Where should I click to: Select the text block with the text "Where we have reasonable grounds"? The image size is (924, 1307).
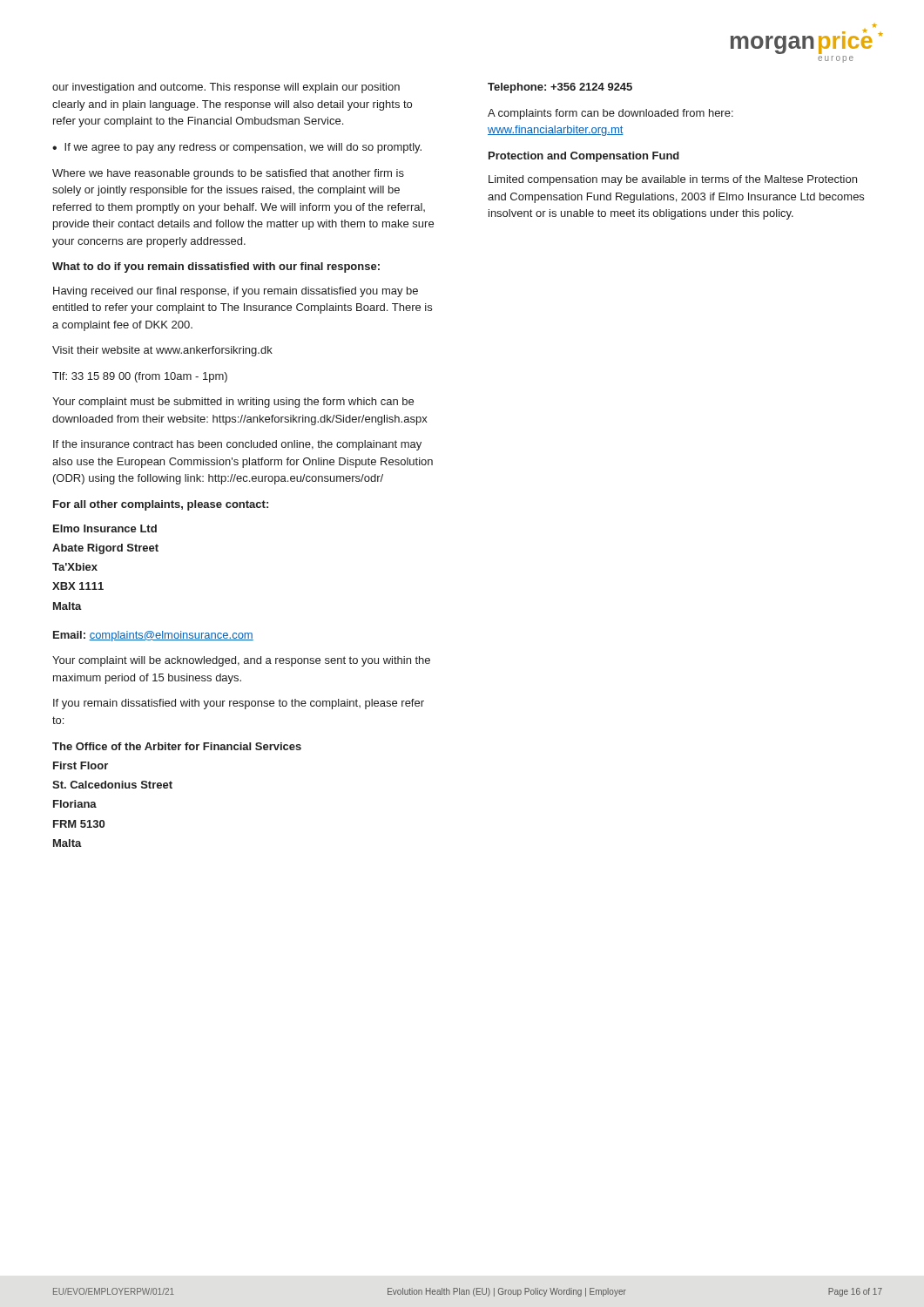click(x=244, y=207)
